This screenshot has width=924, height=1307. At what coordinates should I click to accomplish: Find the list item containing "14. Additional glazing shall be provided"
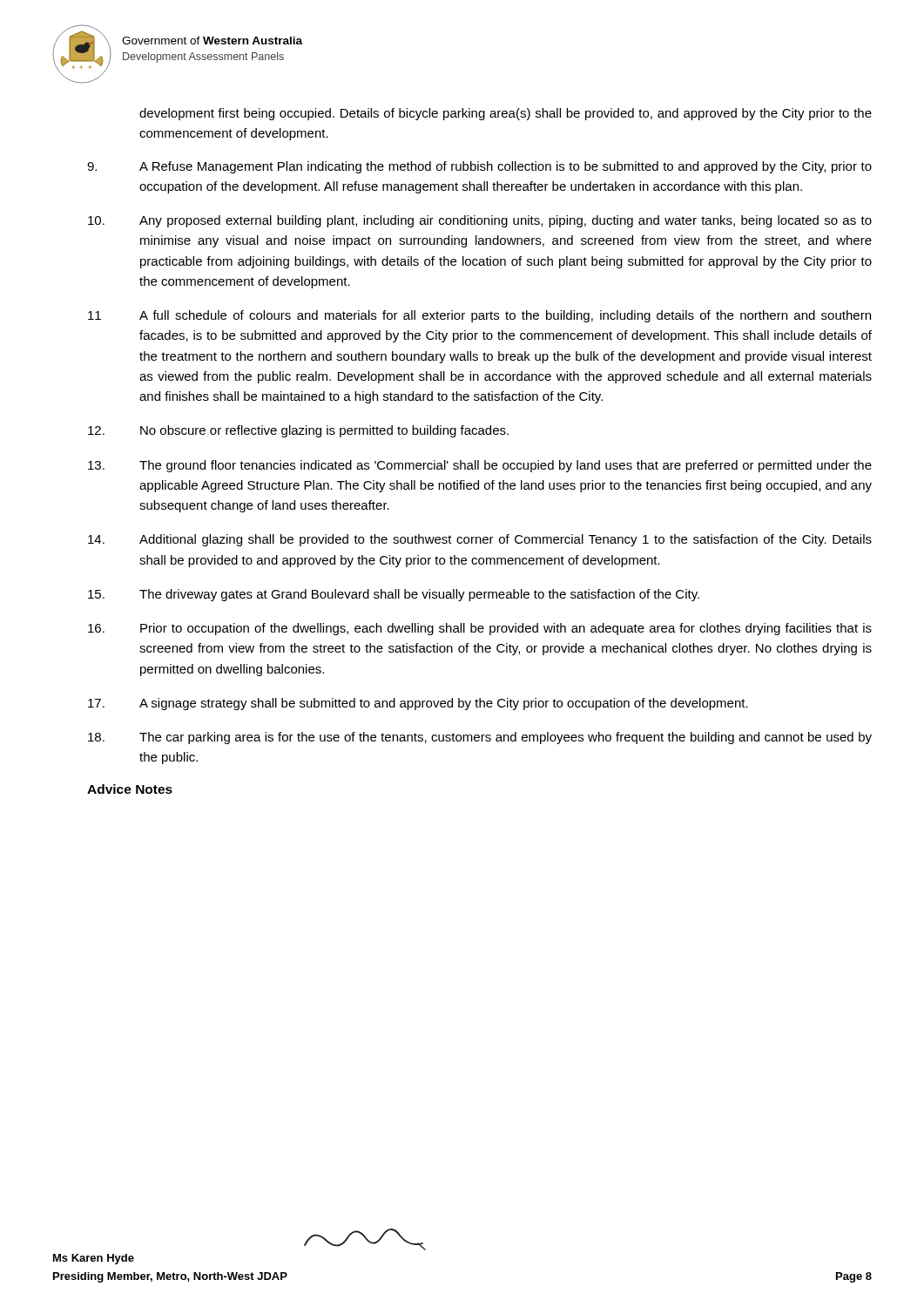(479, 549)
